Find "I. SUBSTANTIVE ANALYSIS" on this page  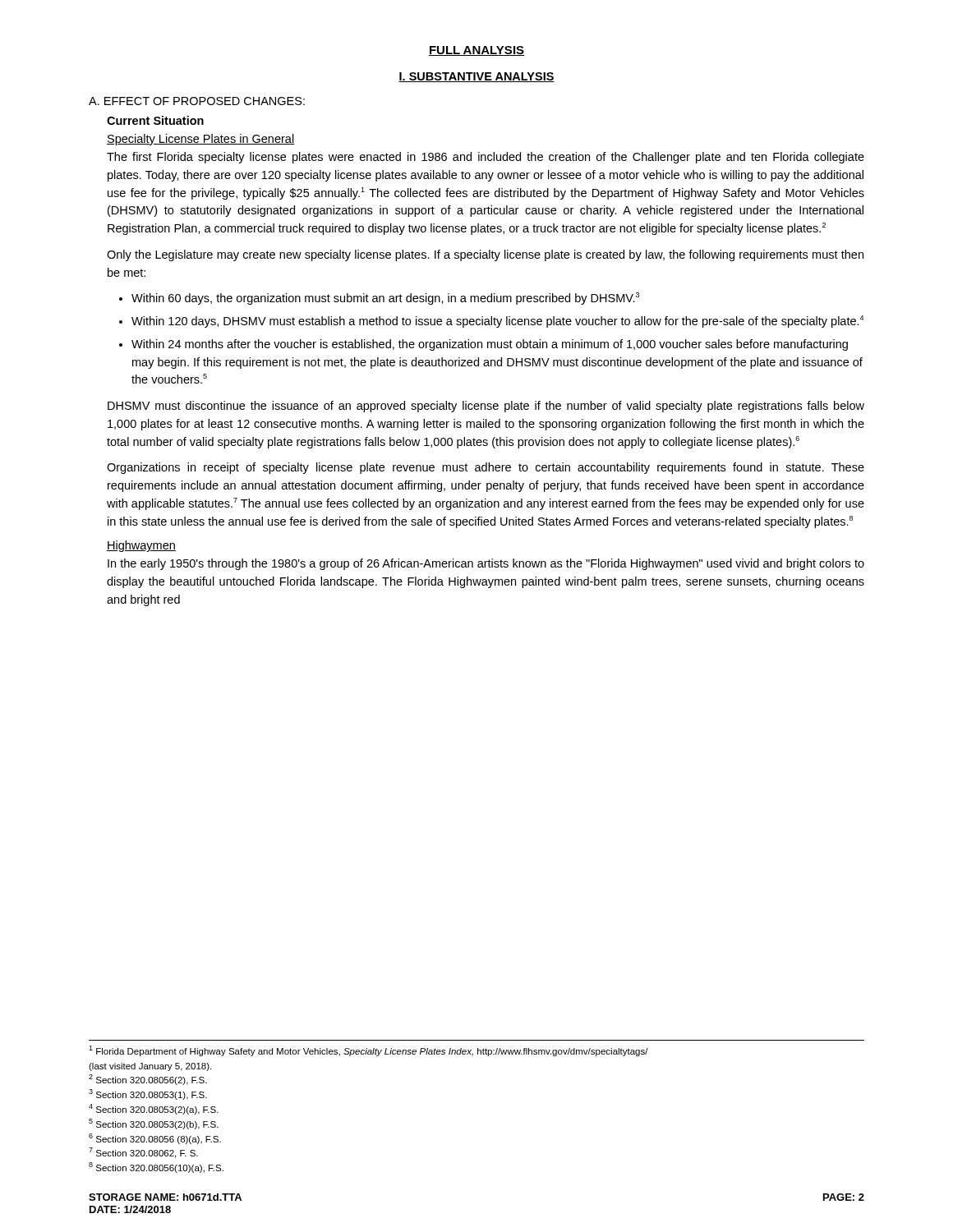click(476, 76)
